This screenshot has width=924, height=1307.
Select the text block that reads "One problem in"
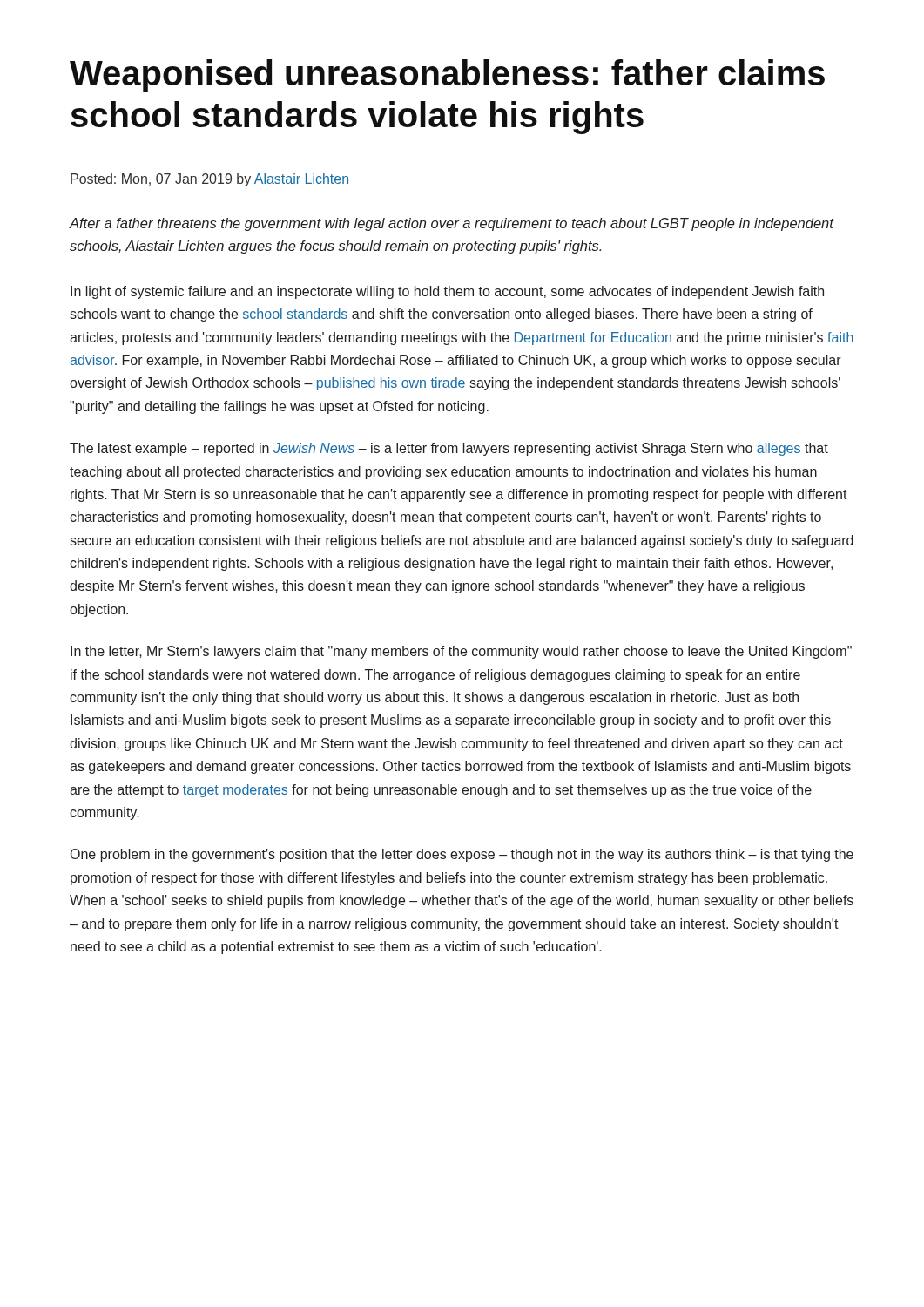click(x=462, y=901)
